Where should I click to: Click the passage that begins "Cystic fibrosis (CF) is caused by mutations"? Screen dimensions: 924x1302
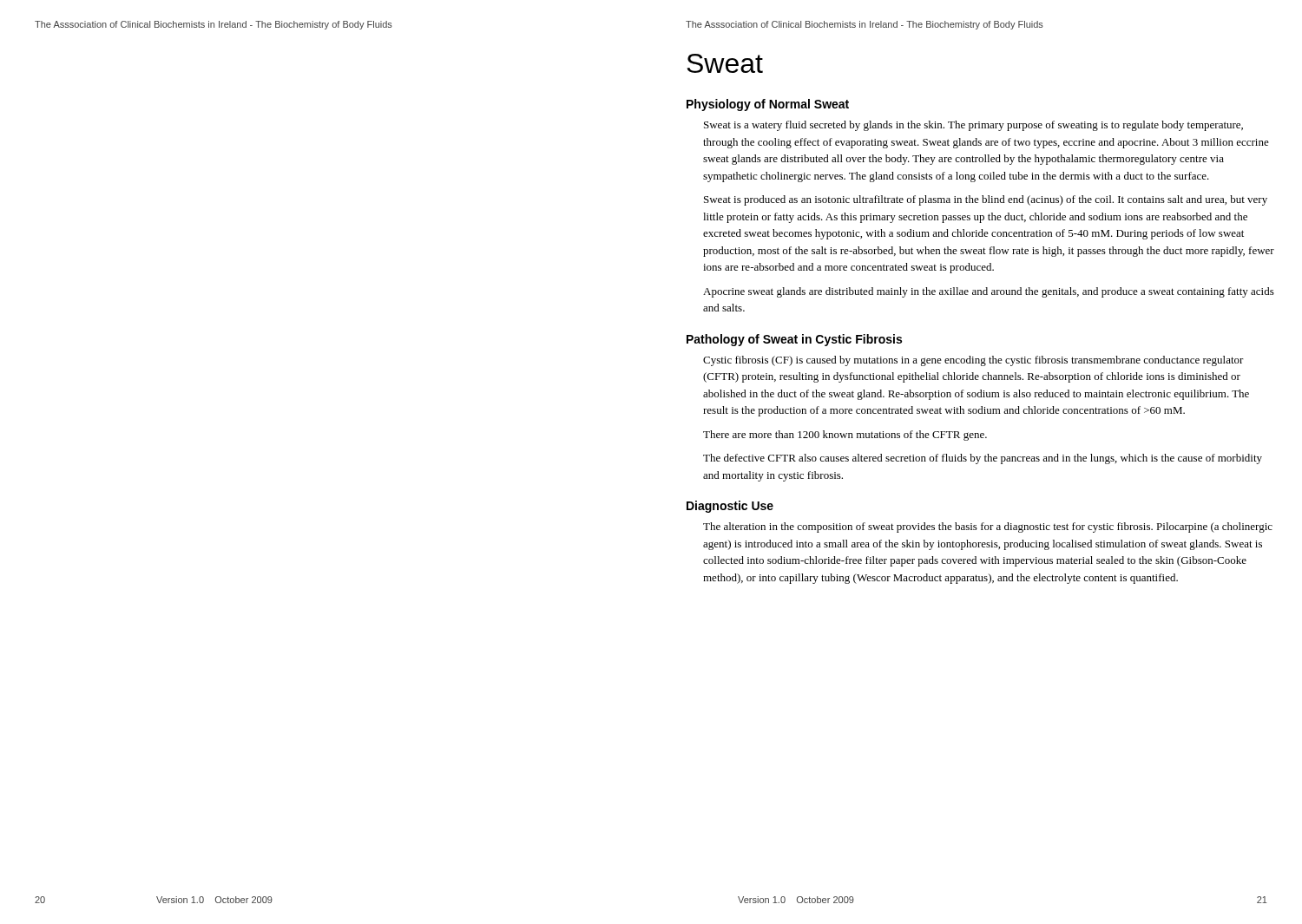[976, 385]
